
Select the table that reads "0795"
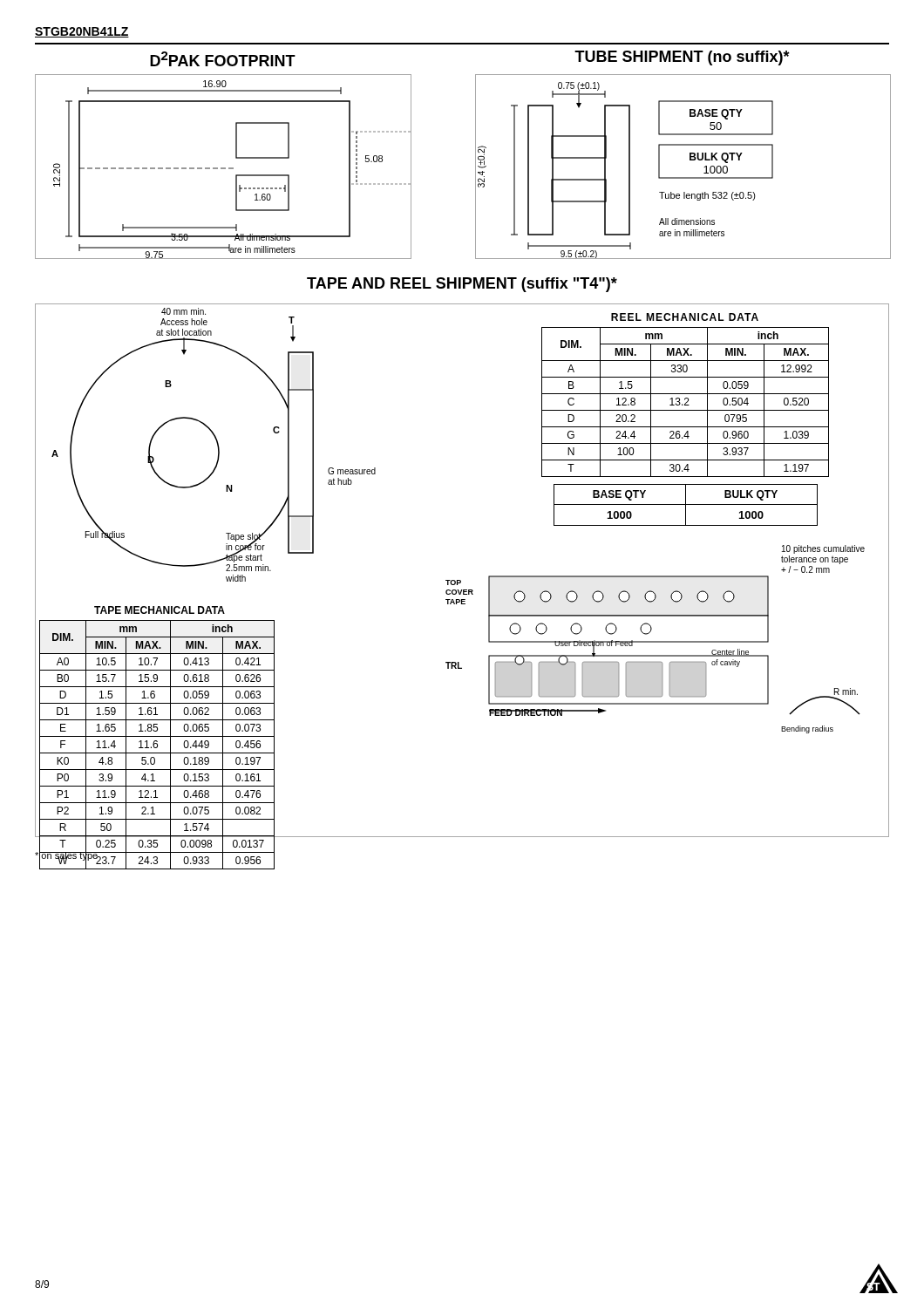pyautogui.click(x=683, y=402)
